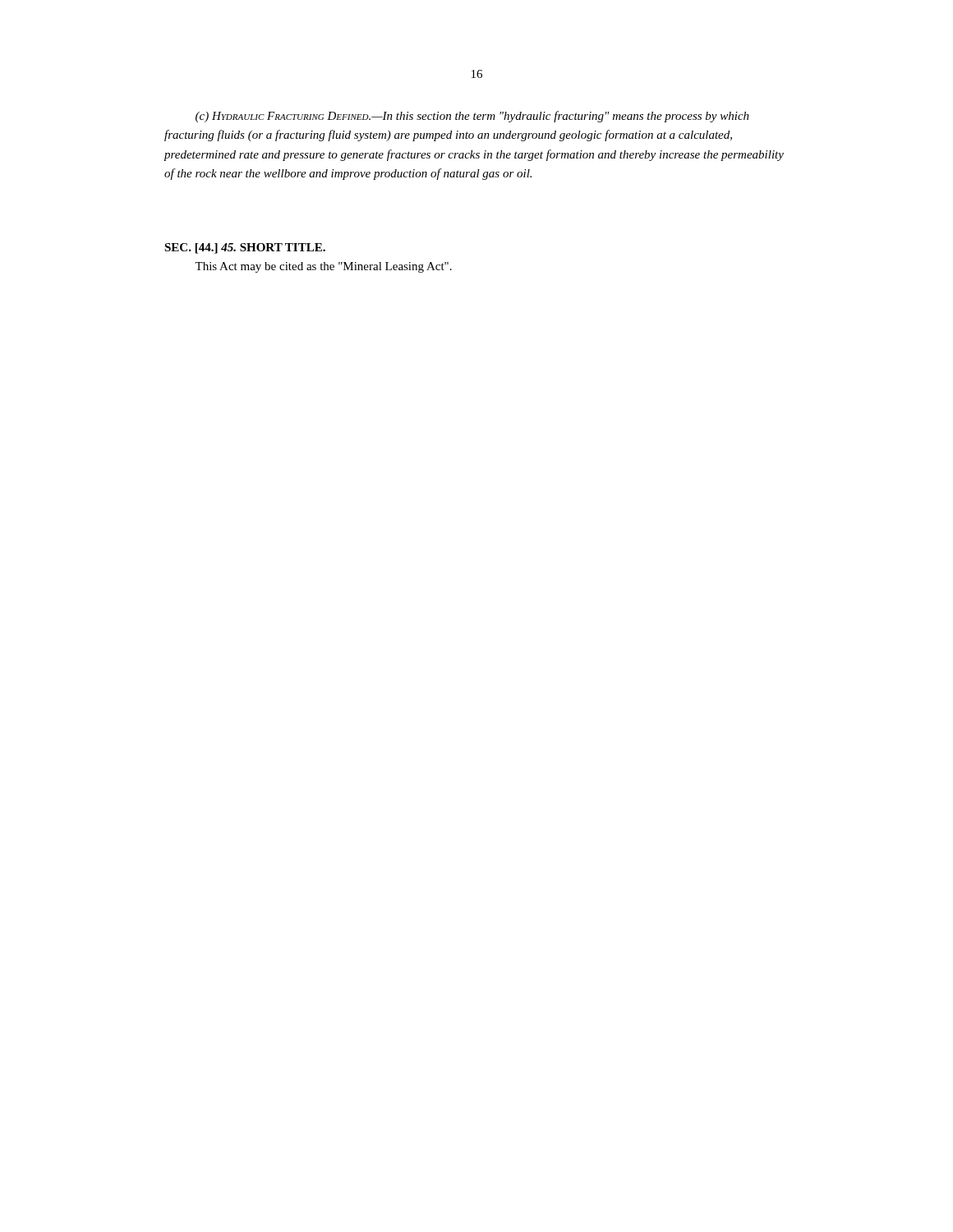
Task: Click on the text block that says "(c) Hydraulic Fracturing Defined.—In this section"
Action: [x=476, y=145]
